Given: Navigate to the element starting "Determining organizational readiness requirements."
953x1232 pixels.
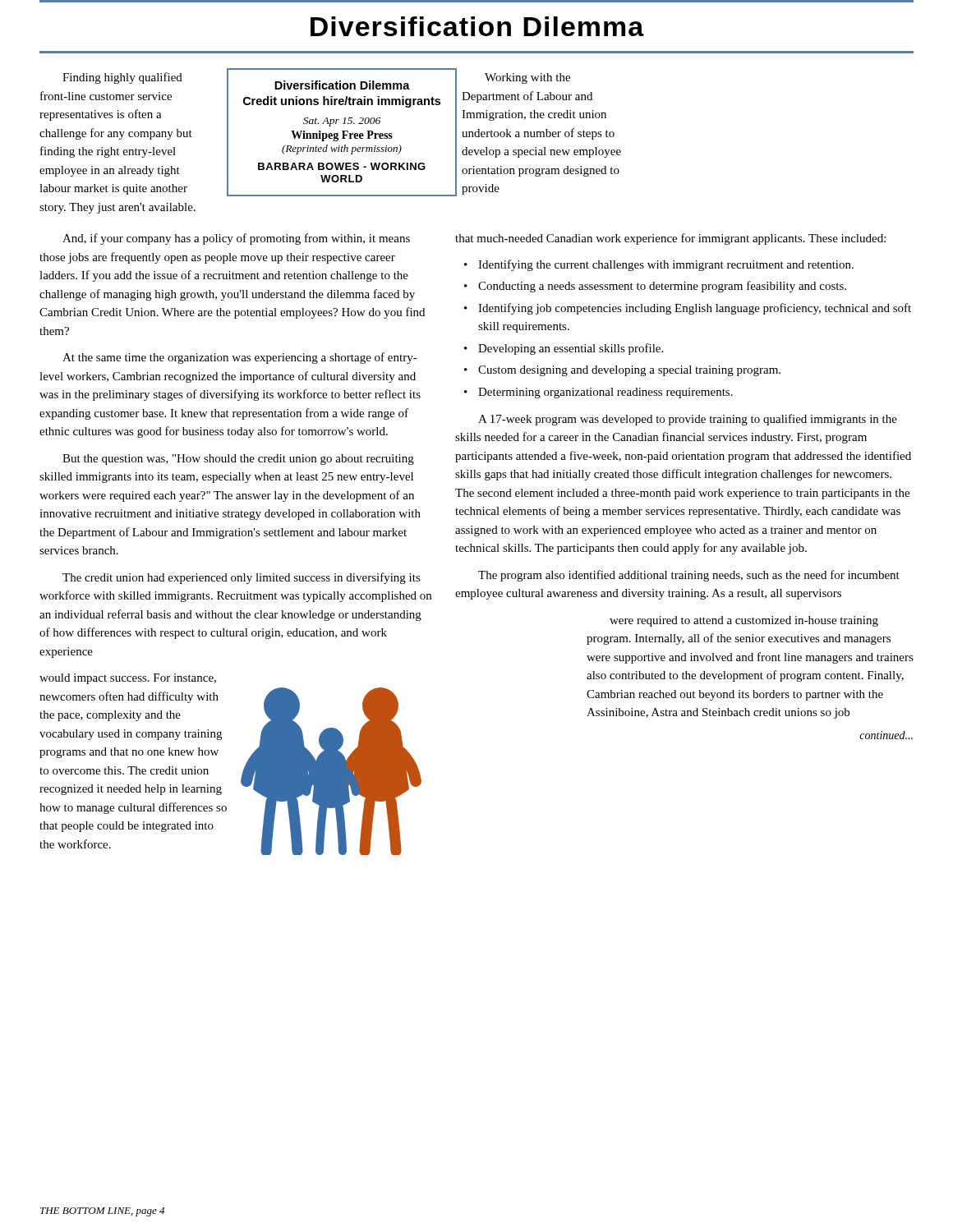Looking at the screenshot, I should (x=688, y=392).
